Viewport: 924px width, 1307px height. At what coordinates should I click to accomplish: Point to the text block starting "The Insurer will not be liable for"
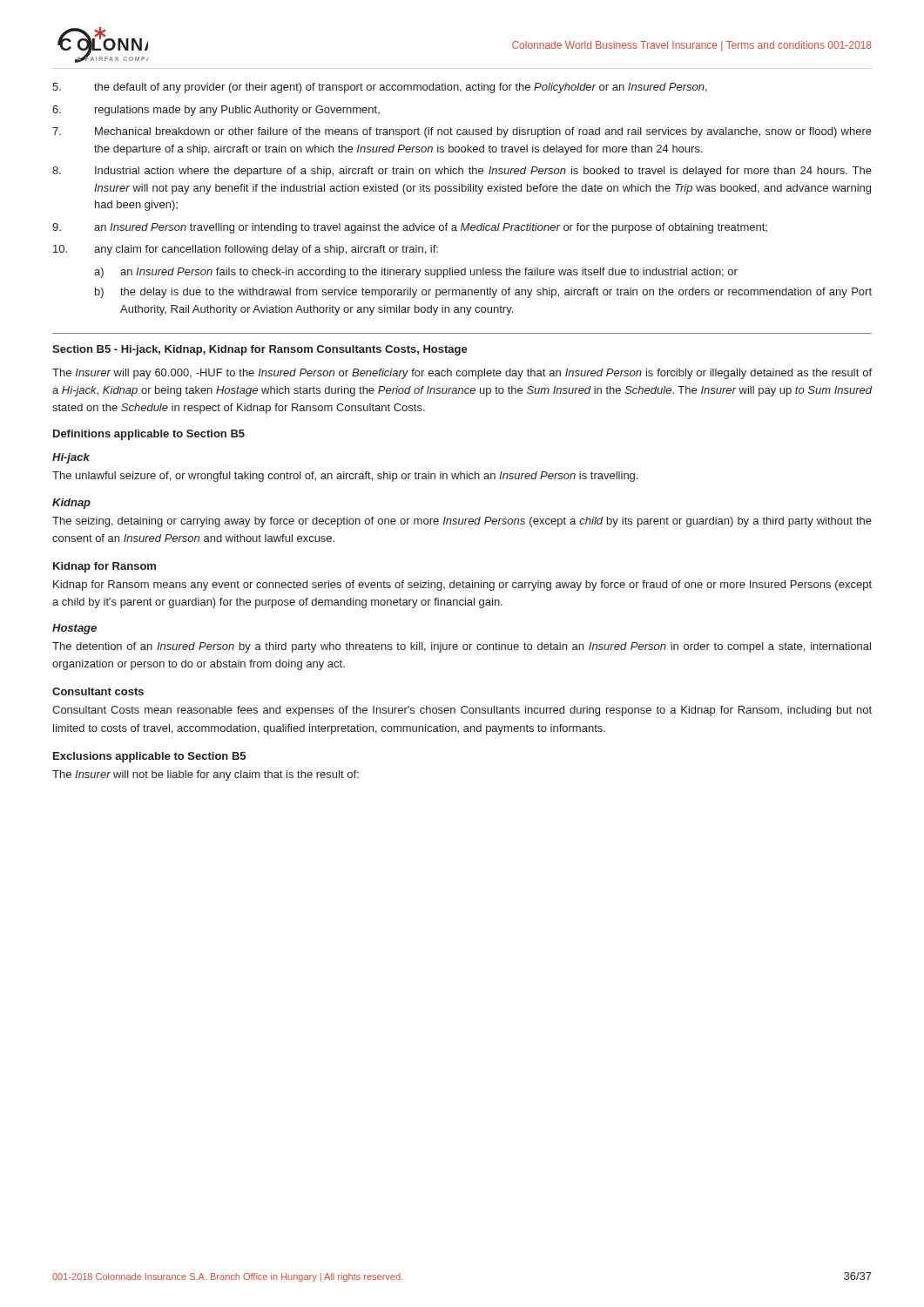pos(206,774)
